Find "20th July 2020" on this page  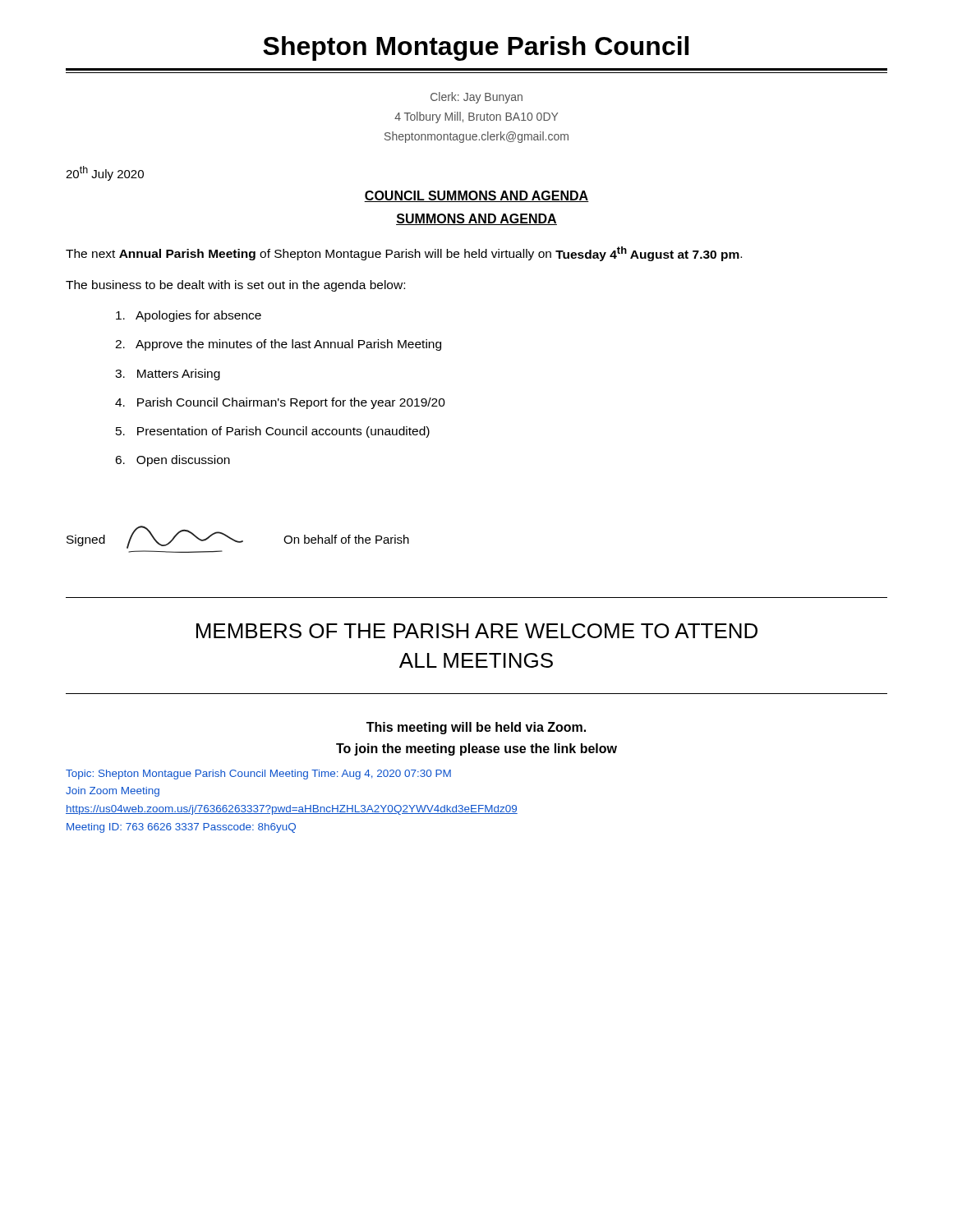click(105, 173)
